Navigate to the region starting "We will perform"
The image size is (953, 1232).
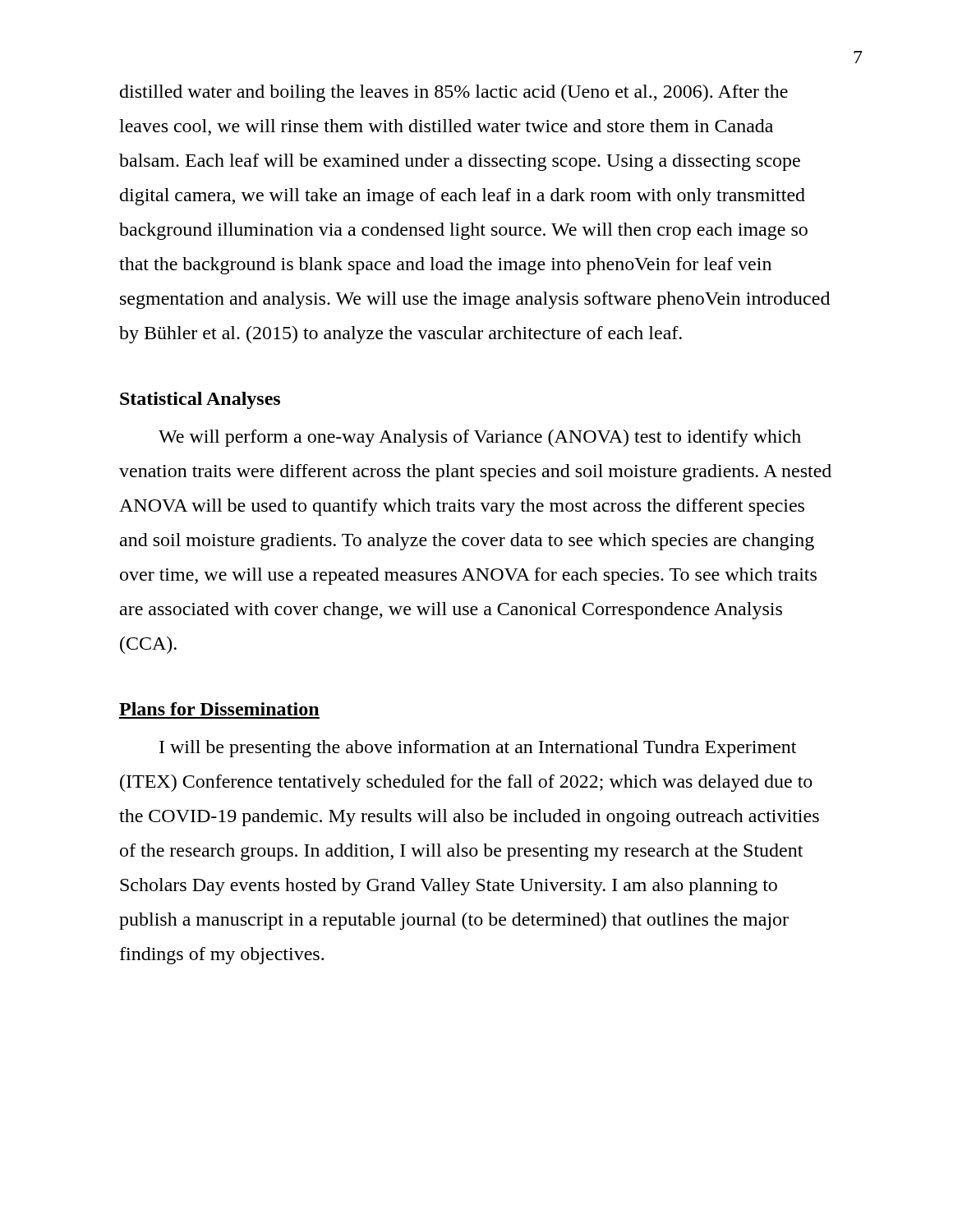point(476,540)
